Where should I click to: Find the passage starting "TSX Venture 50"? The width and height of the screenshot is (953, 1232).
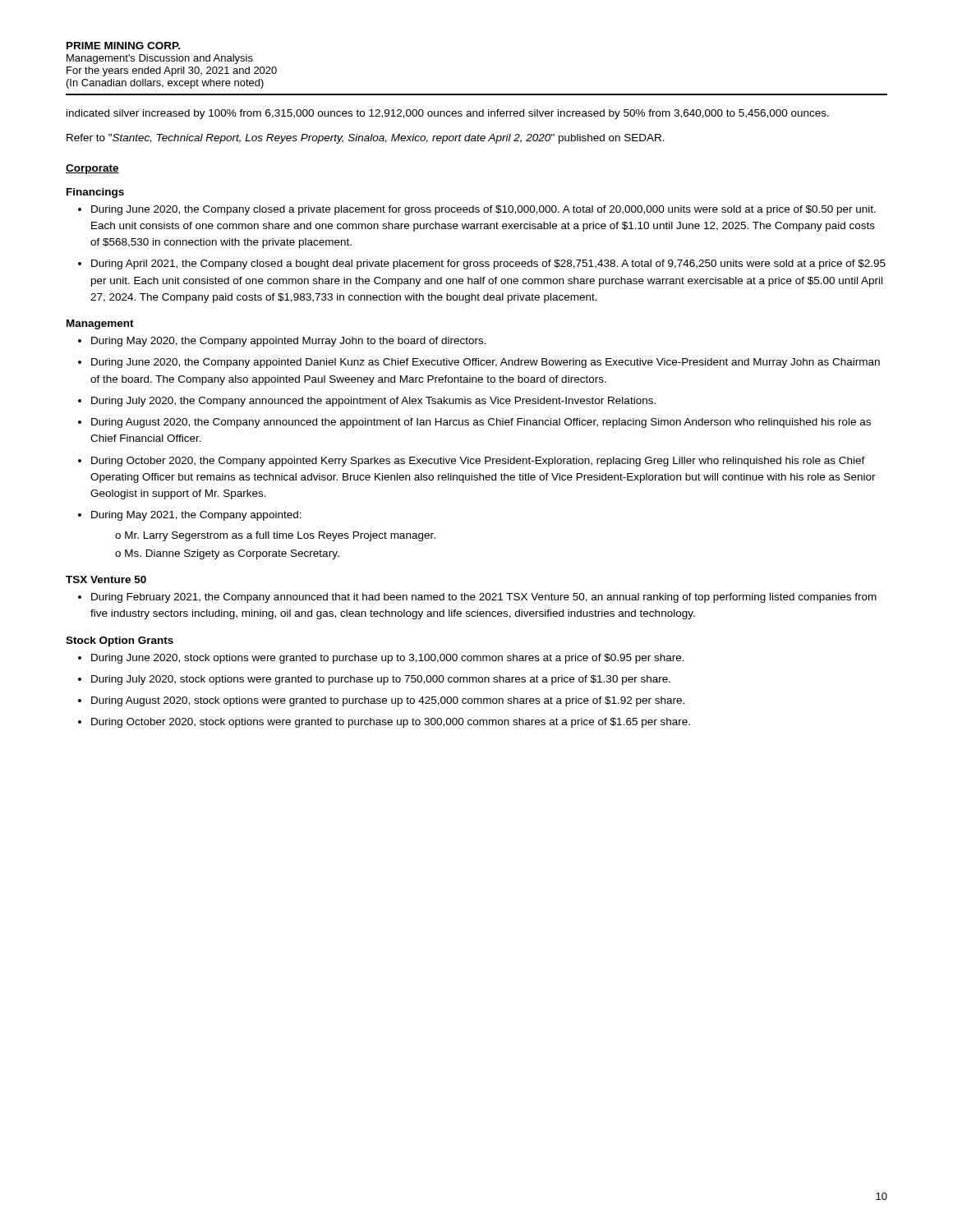[106, 579]
